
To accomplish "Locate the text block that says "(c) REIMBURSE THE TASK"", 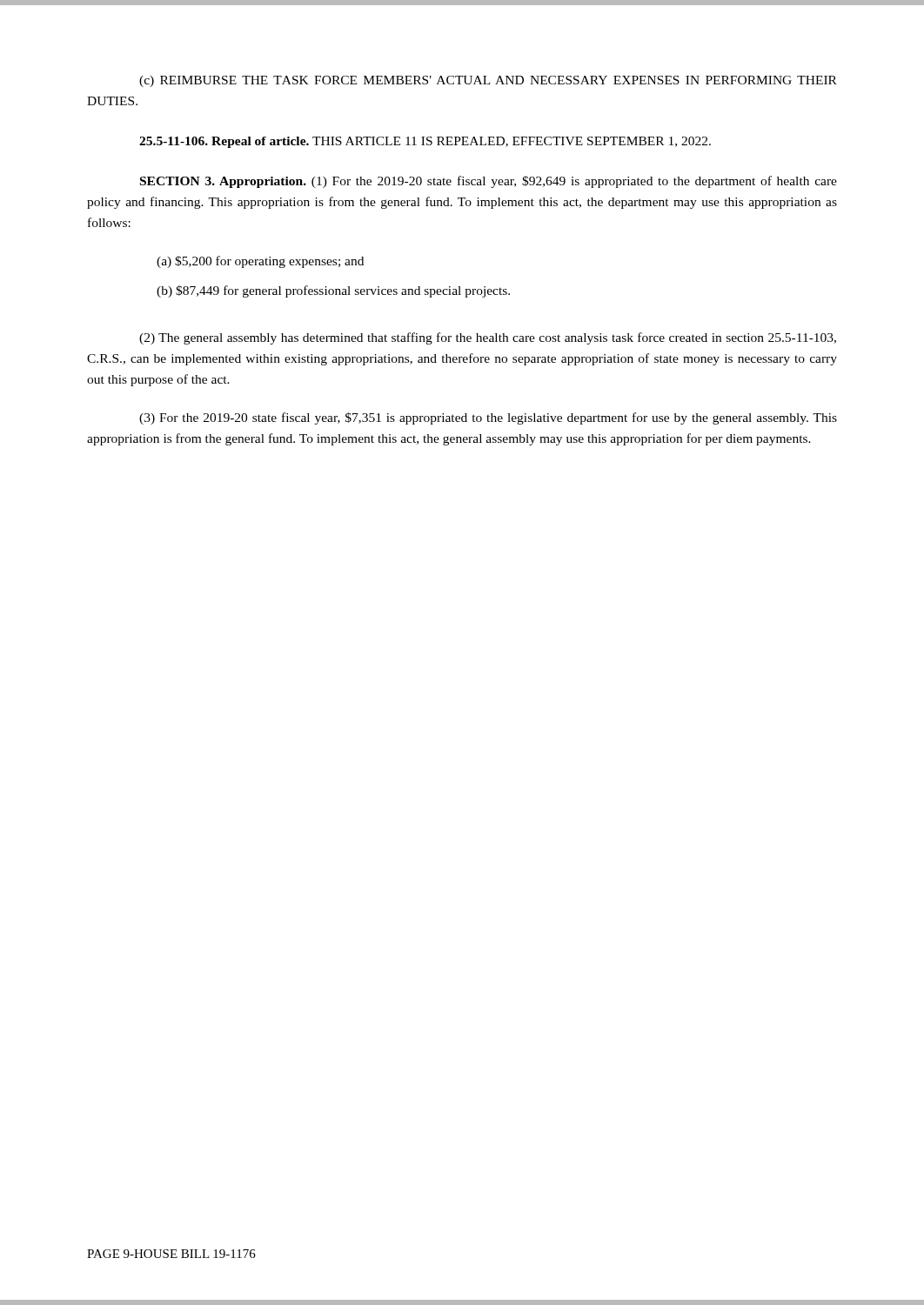I will tap(462, 90).
